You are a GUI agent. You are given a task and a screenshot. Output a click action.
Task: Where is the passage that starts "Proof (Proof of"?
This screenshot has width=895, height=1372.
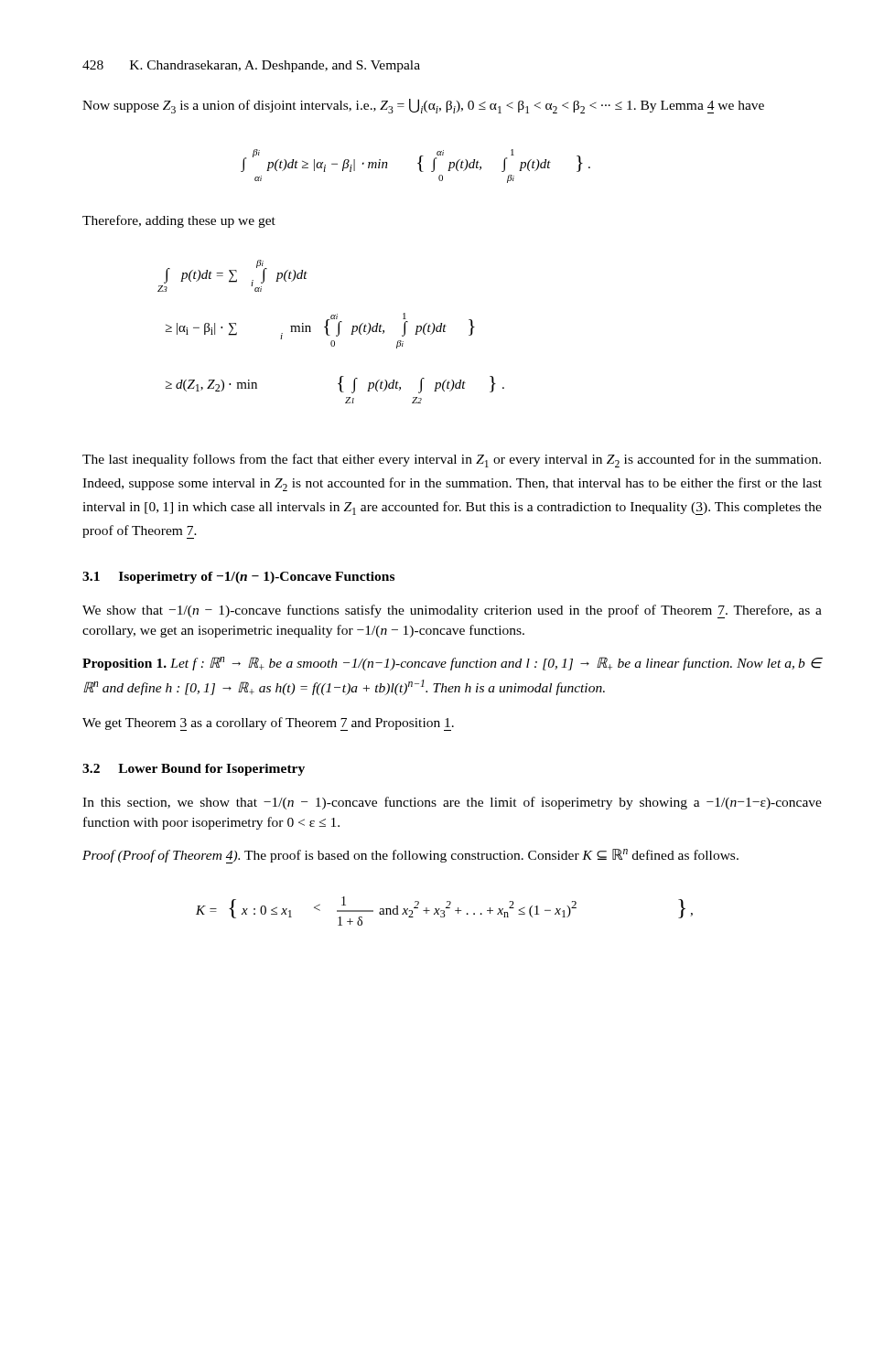411,854
